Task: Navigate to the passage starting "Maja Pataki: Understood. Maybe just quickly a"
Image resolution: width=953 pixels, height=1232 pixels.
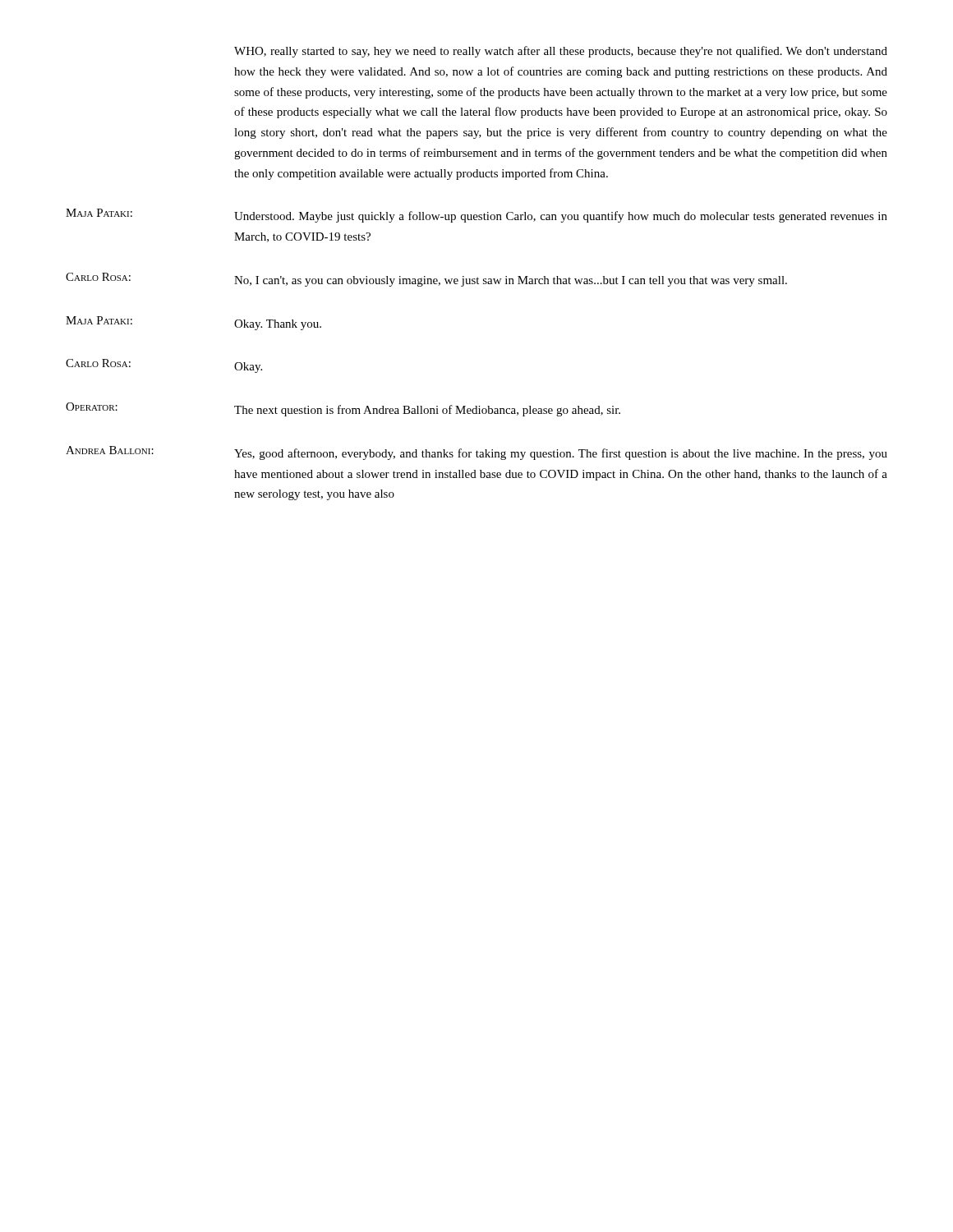Action: point(476,227)
